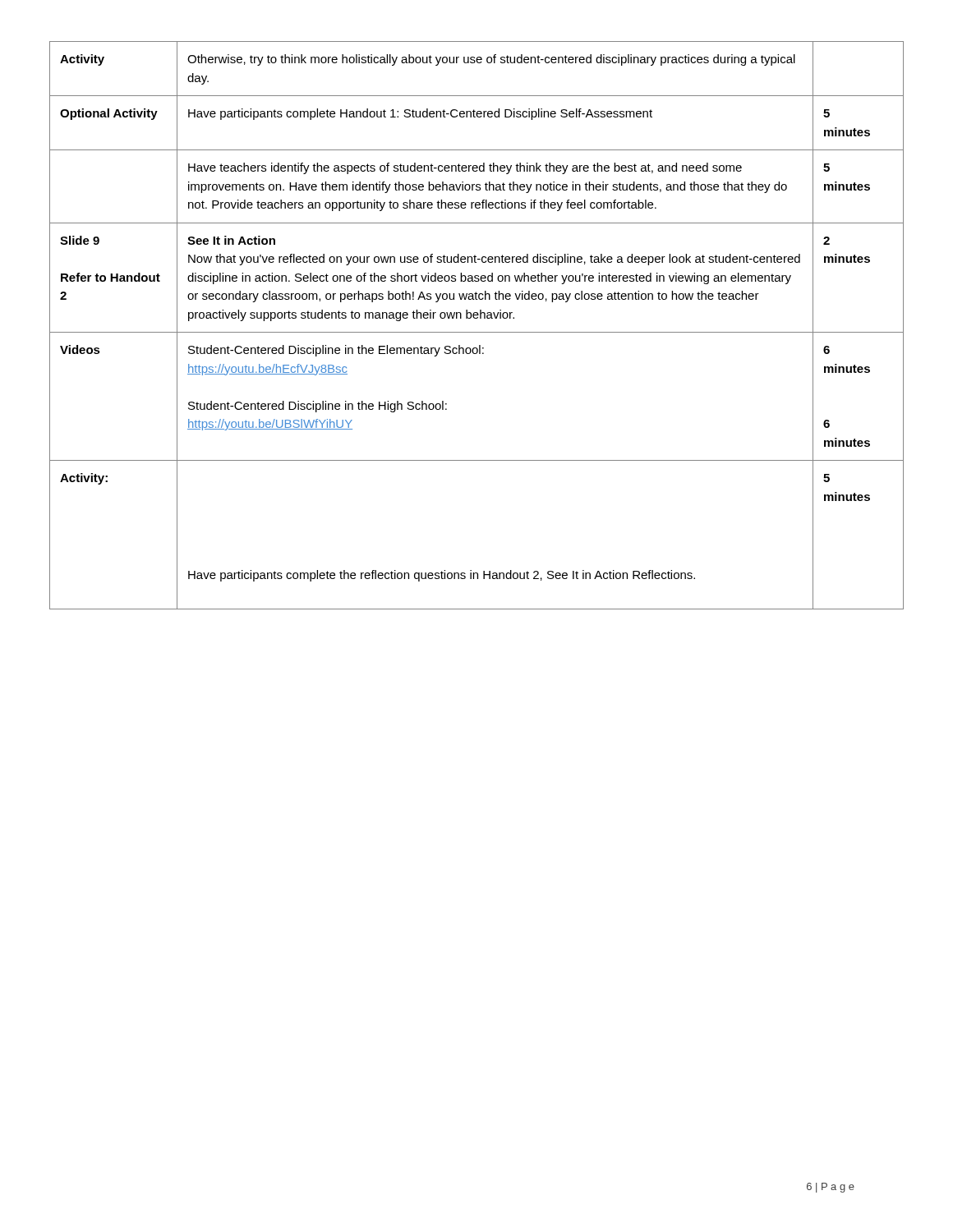Click on the table containing "6 minutes 6 minutes"
Viewport: 953px width, 1232px height.
tap(476, 325)
